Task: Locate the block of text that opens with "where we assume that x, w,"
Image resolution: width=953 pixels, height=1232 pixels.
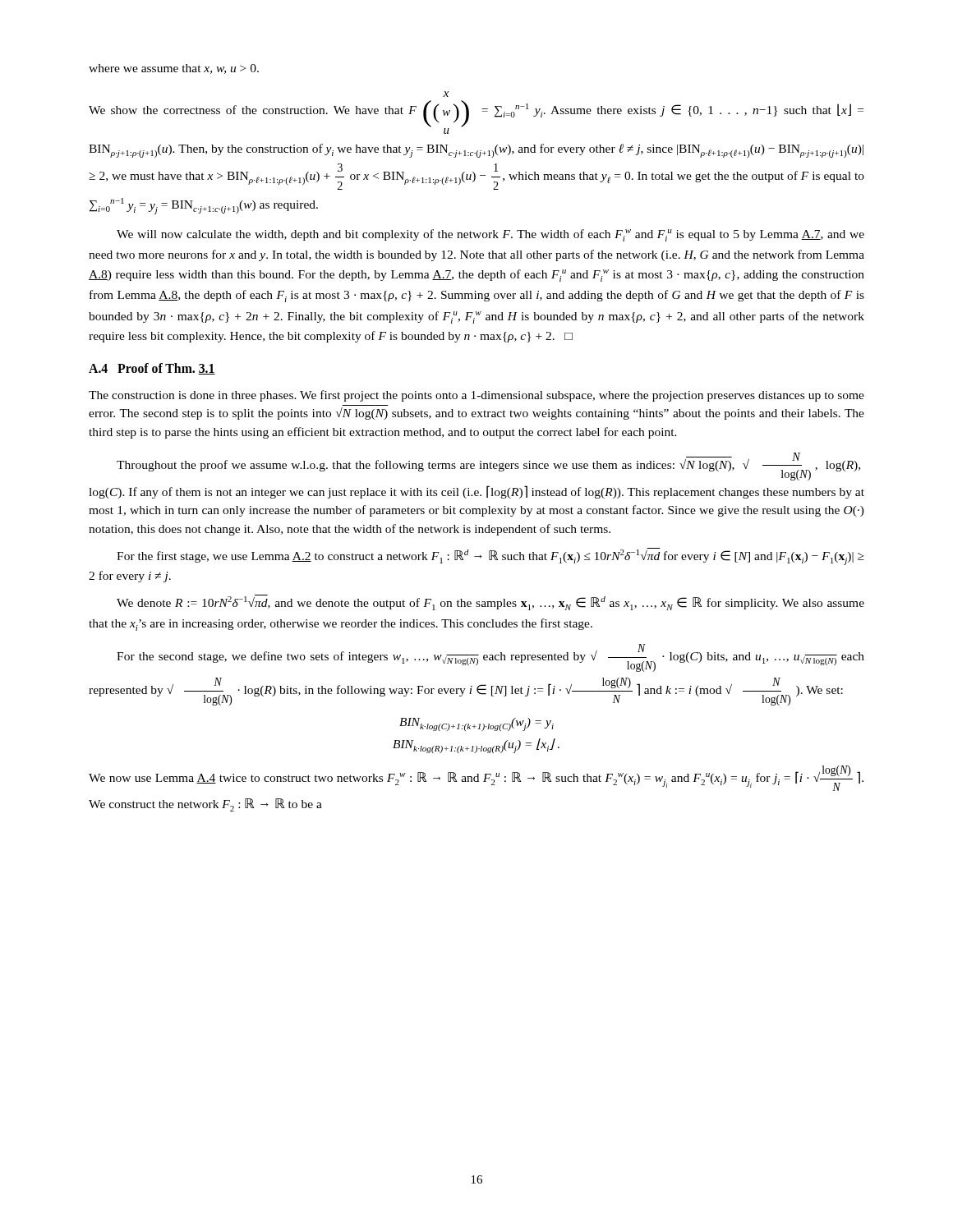Action: click(x=174, y=68)
